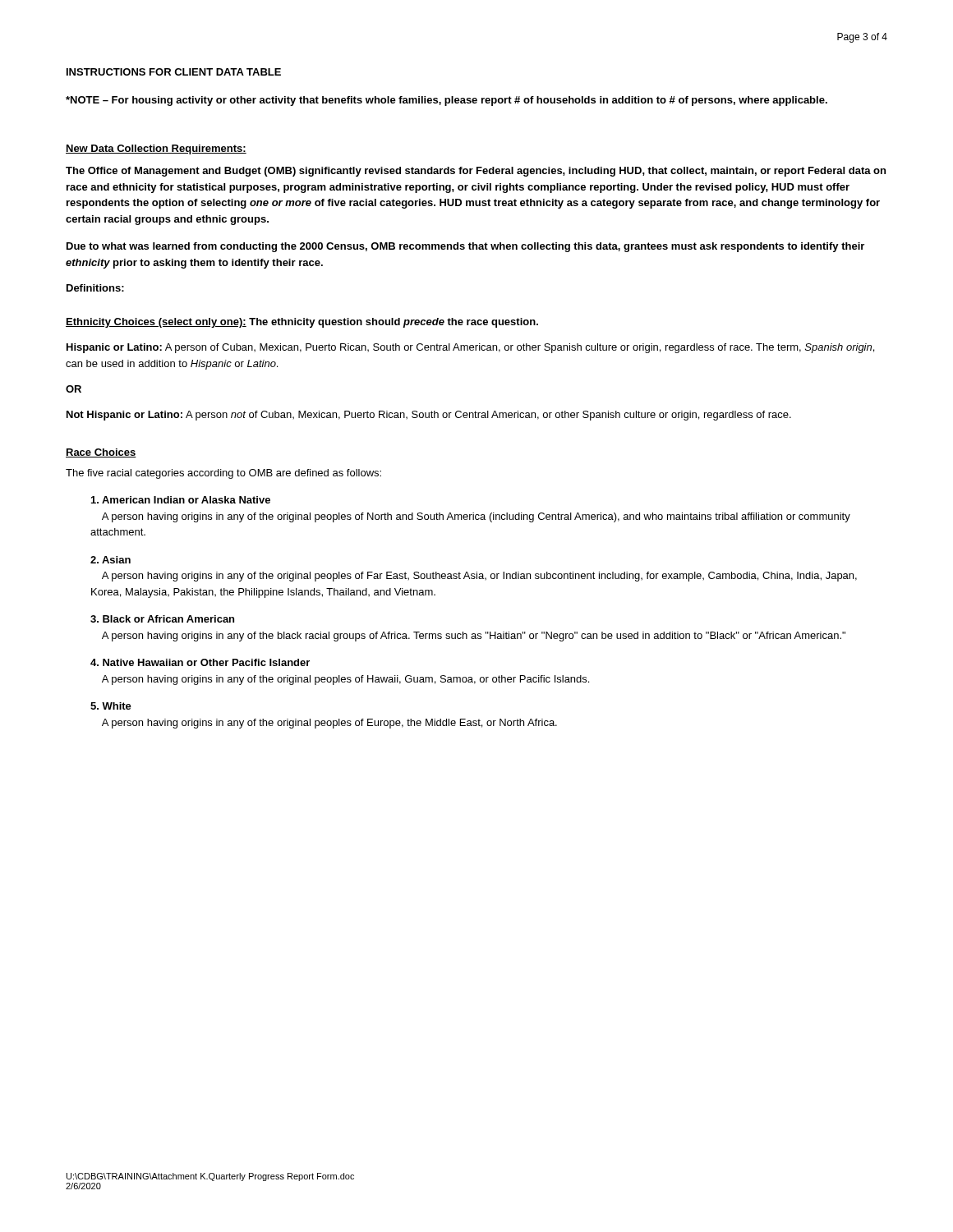Navigate to the block starting "Hispanic or Latino: A"
This screenshot has width=953, height=1232.
pos(470,355)
